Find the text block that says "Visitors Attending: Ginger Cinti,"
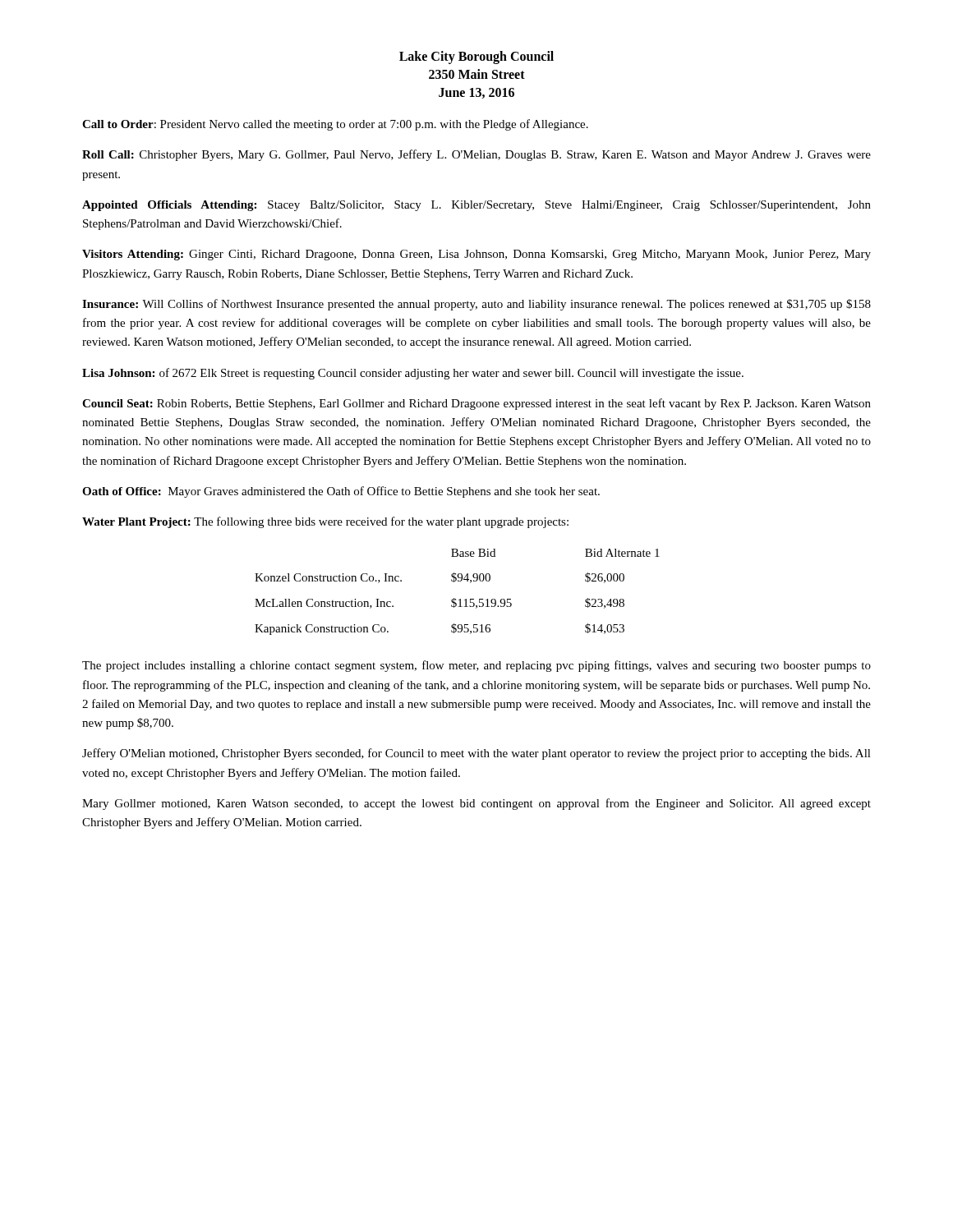Viewport: 953px width, 1232px height. tap(476, 264)
